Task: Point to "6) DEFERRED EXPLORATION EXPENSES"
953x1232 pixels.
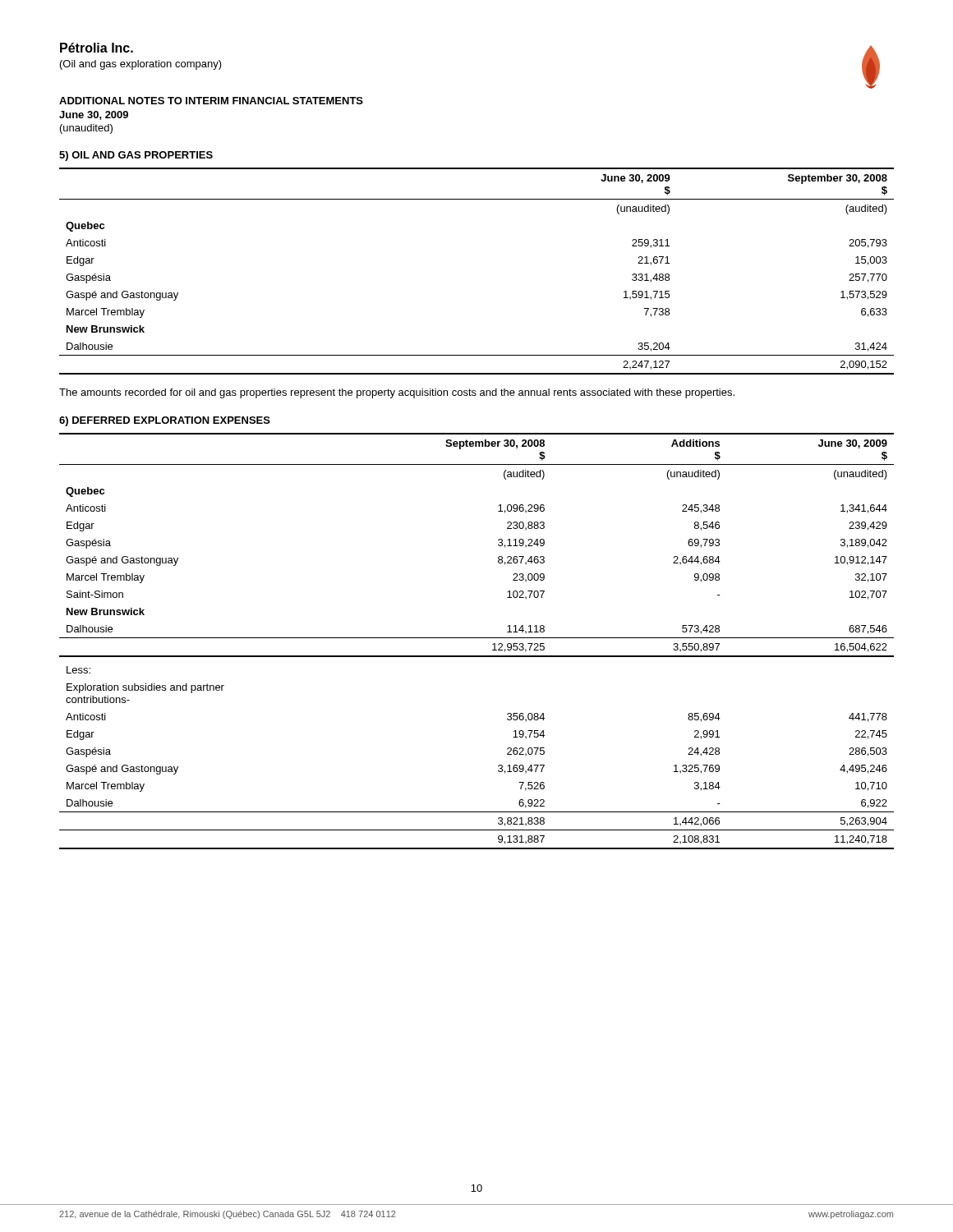Action: coord(165,420)
